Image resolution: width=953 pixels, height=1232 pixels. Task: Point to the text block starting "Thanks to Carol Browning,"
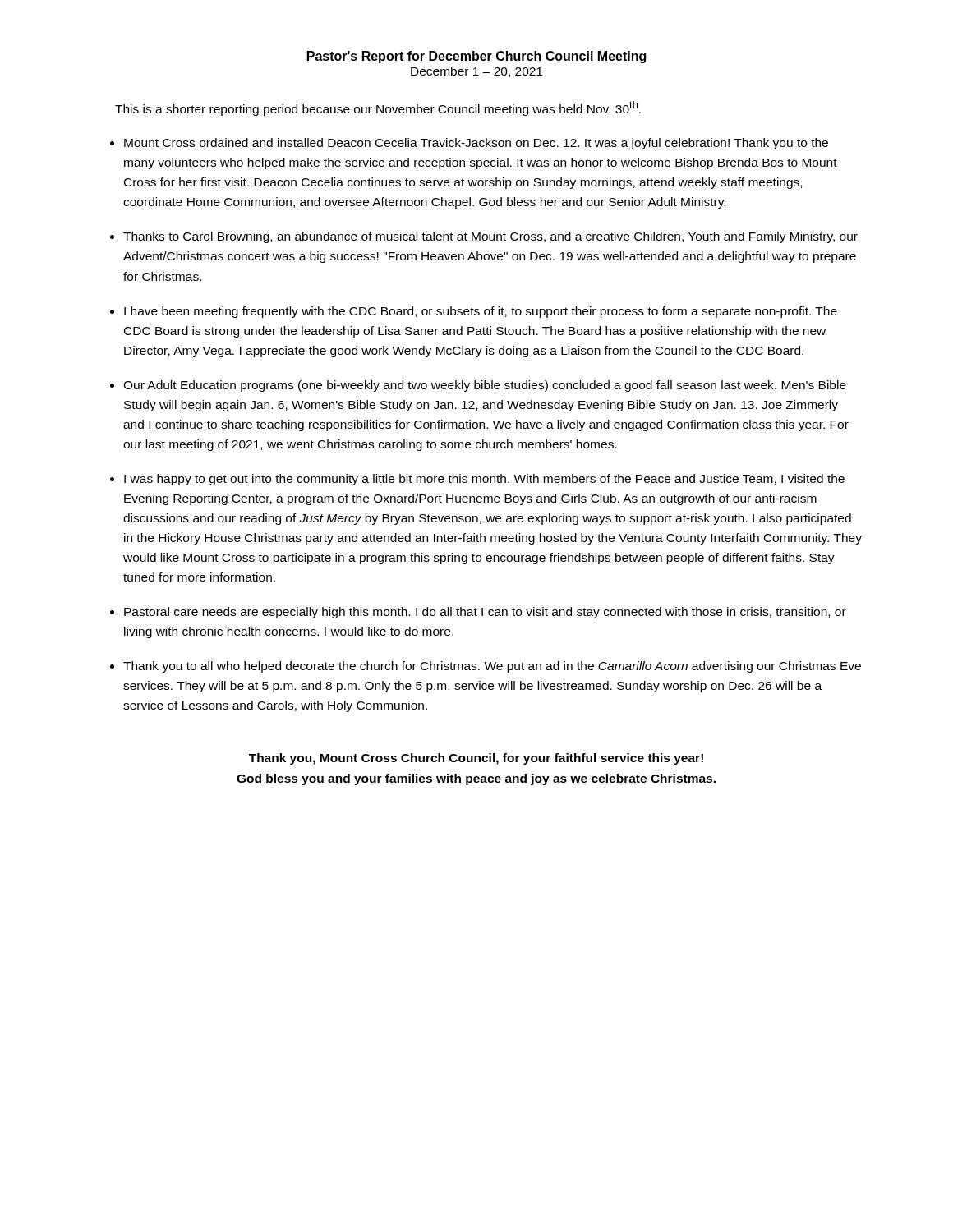(x=490, y=256)
